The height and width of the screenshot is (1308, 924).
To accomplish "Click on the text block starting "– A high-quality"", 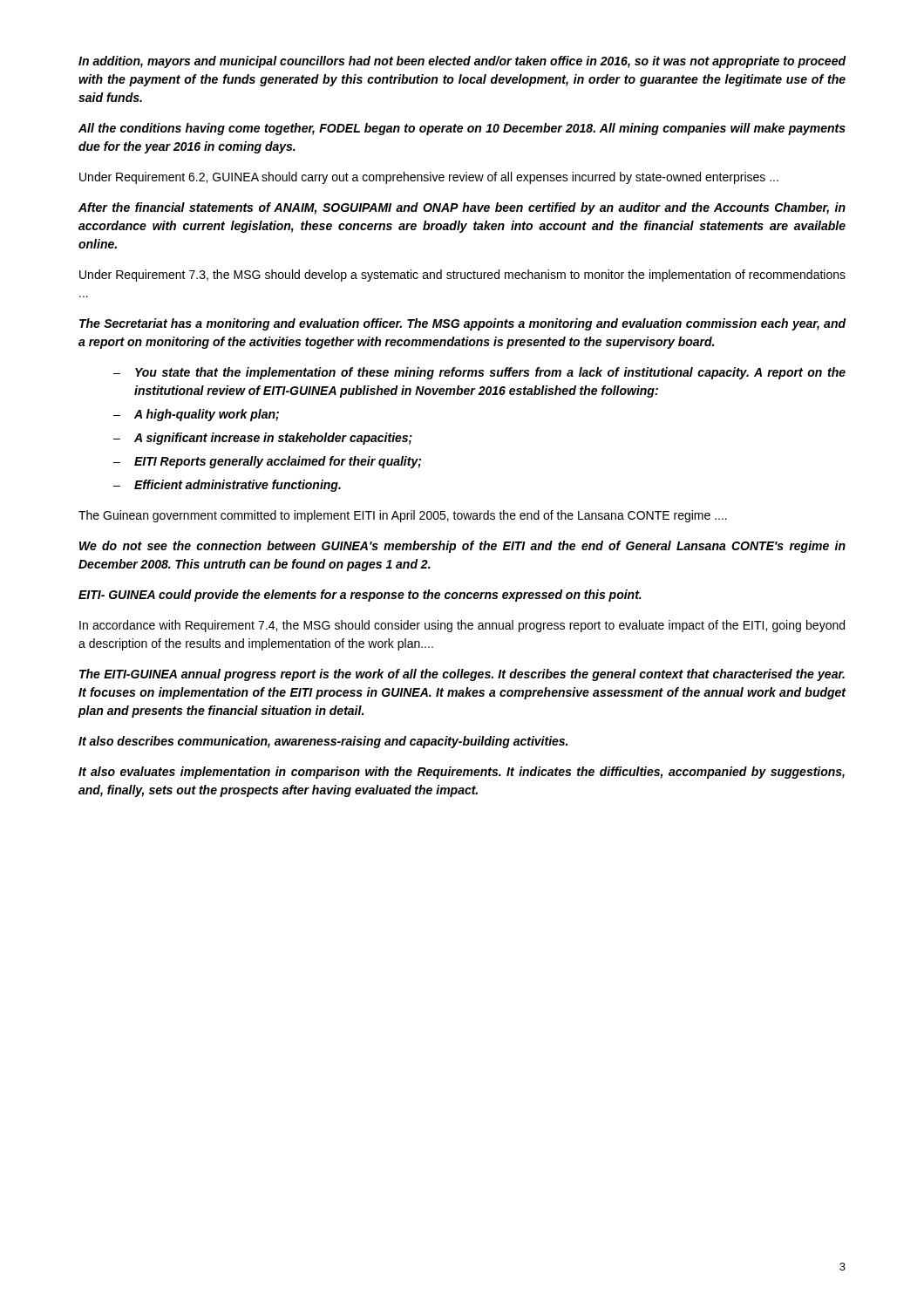I will (196, 415).
